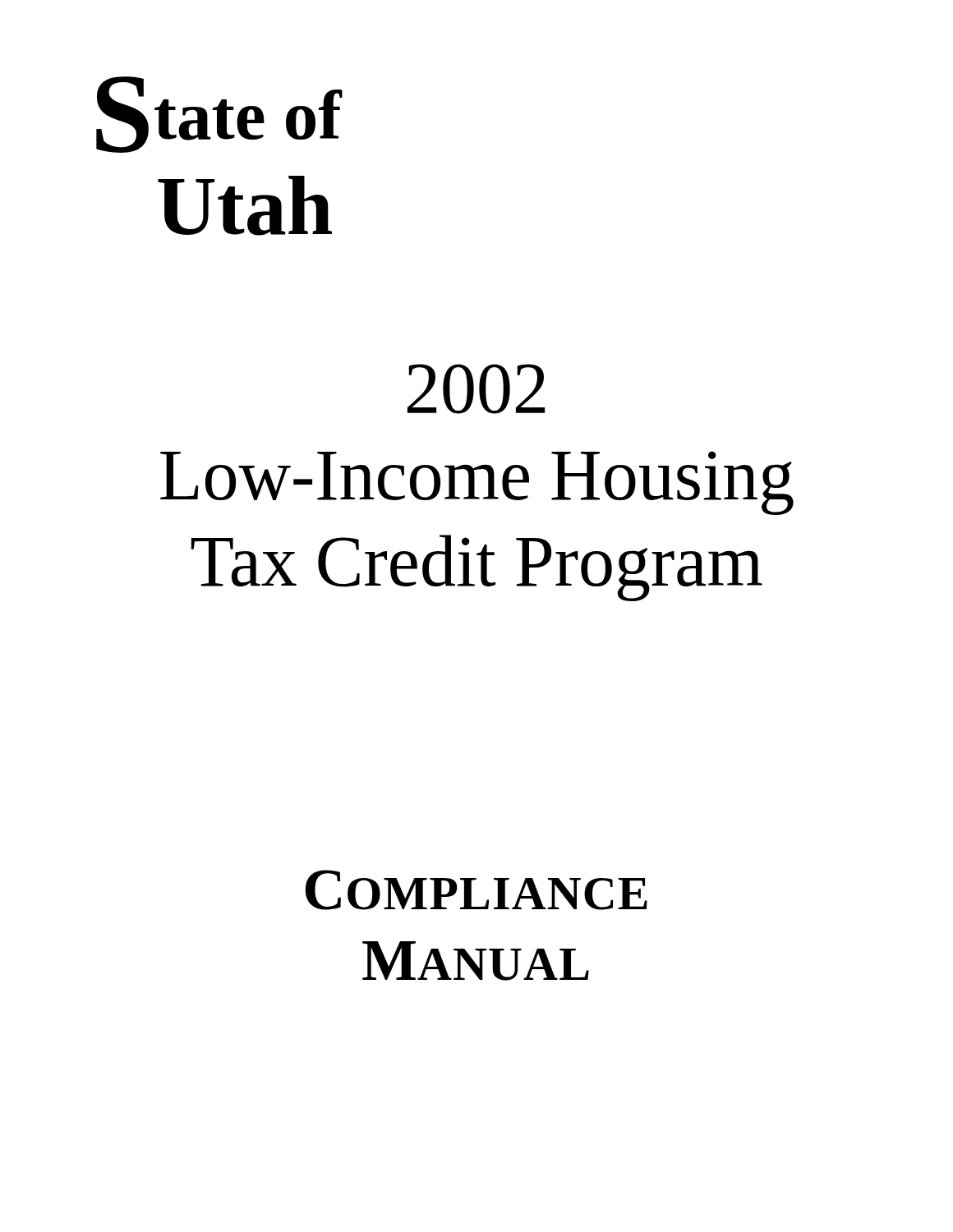Find "2002 Low-Income Housing Tax Credit Program" on this page

tap(476, 475)
